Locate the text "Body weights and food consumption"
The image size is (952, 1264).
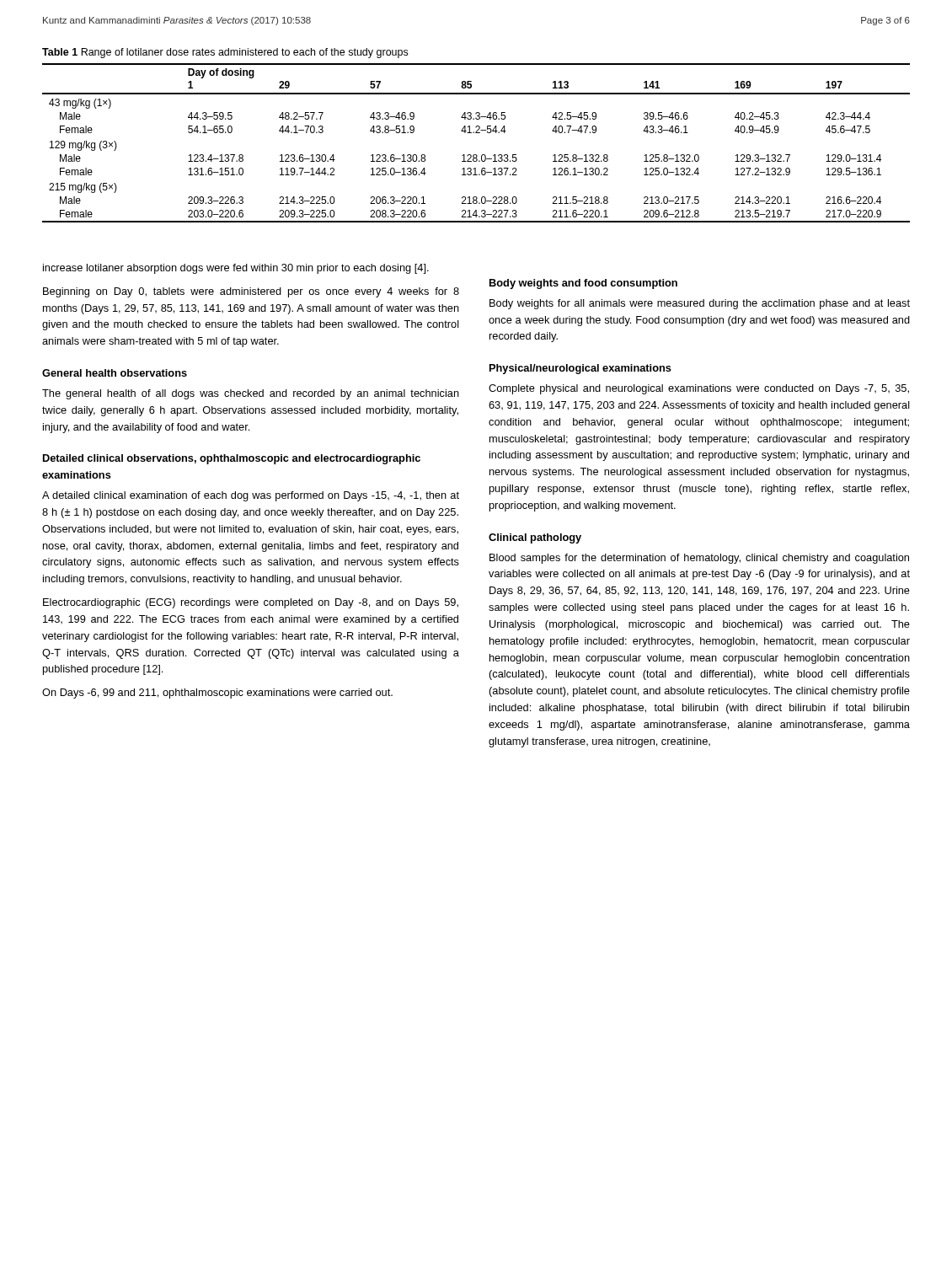tap(583, 283)
